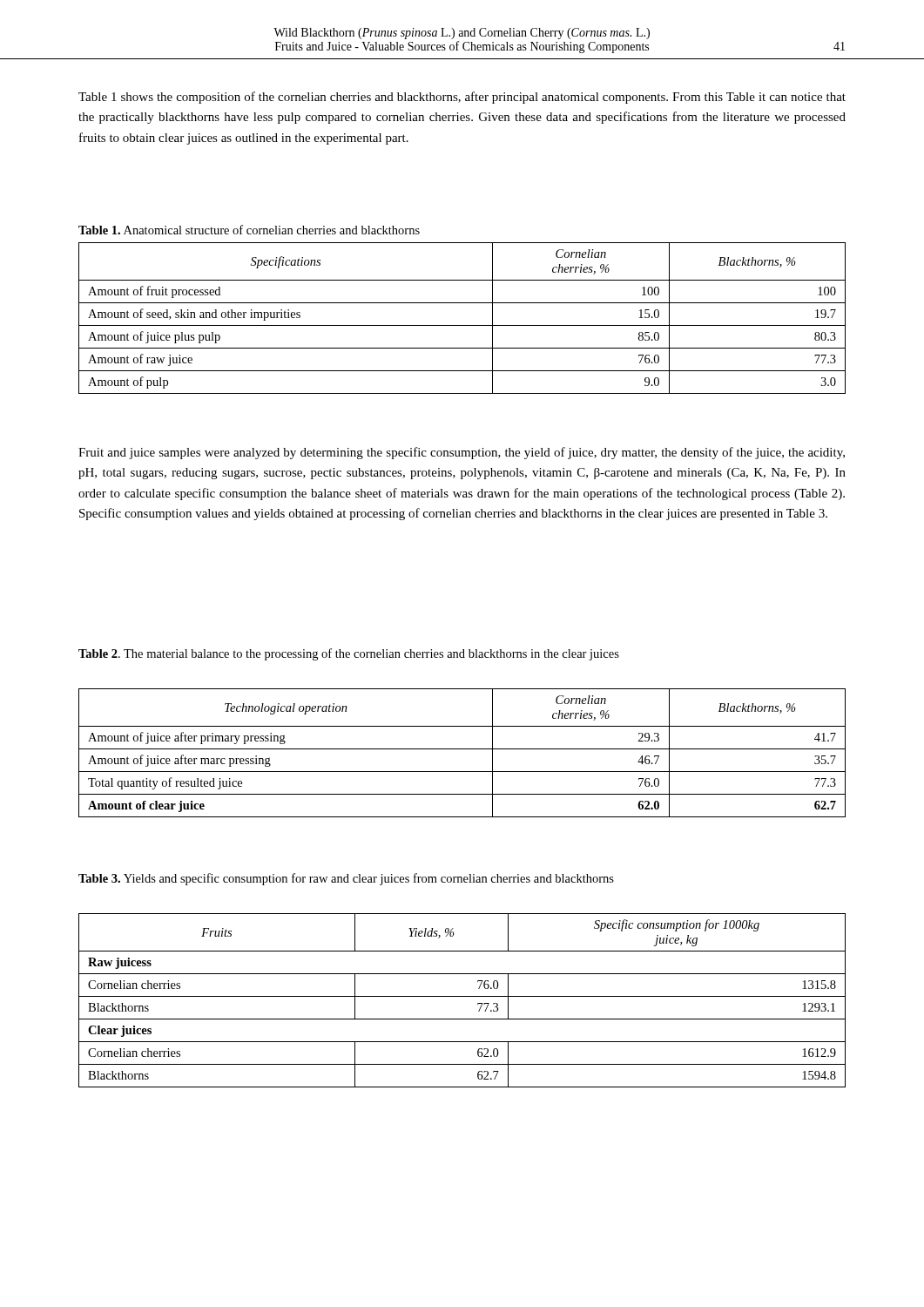Image resolution: width=924 pixels, height=1307 pixels.
Task: Where is the passage that starts "Table 1 shows the composition of the cornelian"?
Action: (x=462, y=117)
